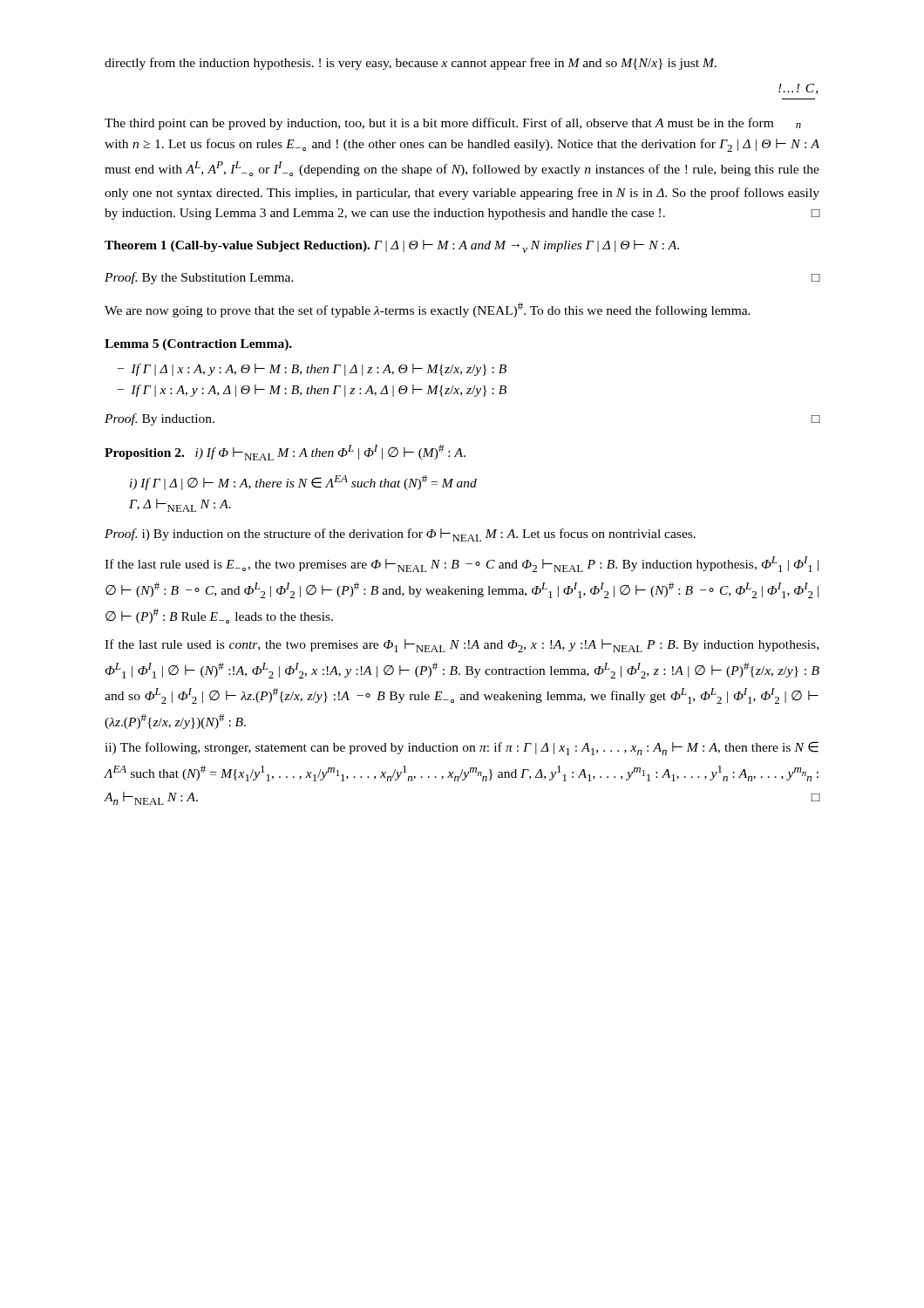Find the text block with the text "Lemma 5 (Contraction Lemma). −"
The image size is (924, 1308).
click(462, 366)
